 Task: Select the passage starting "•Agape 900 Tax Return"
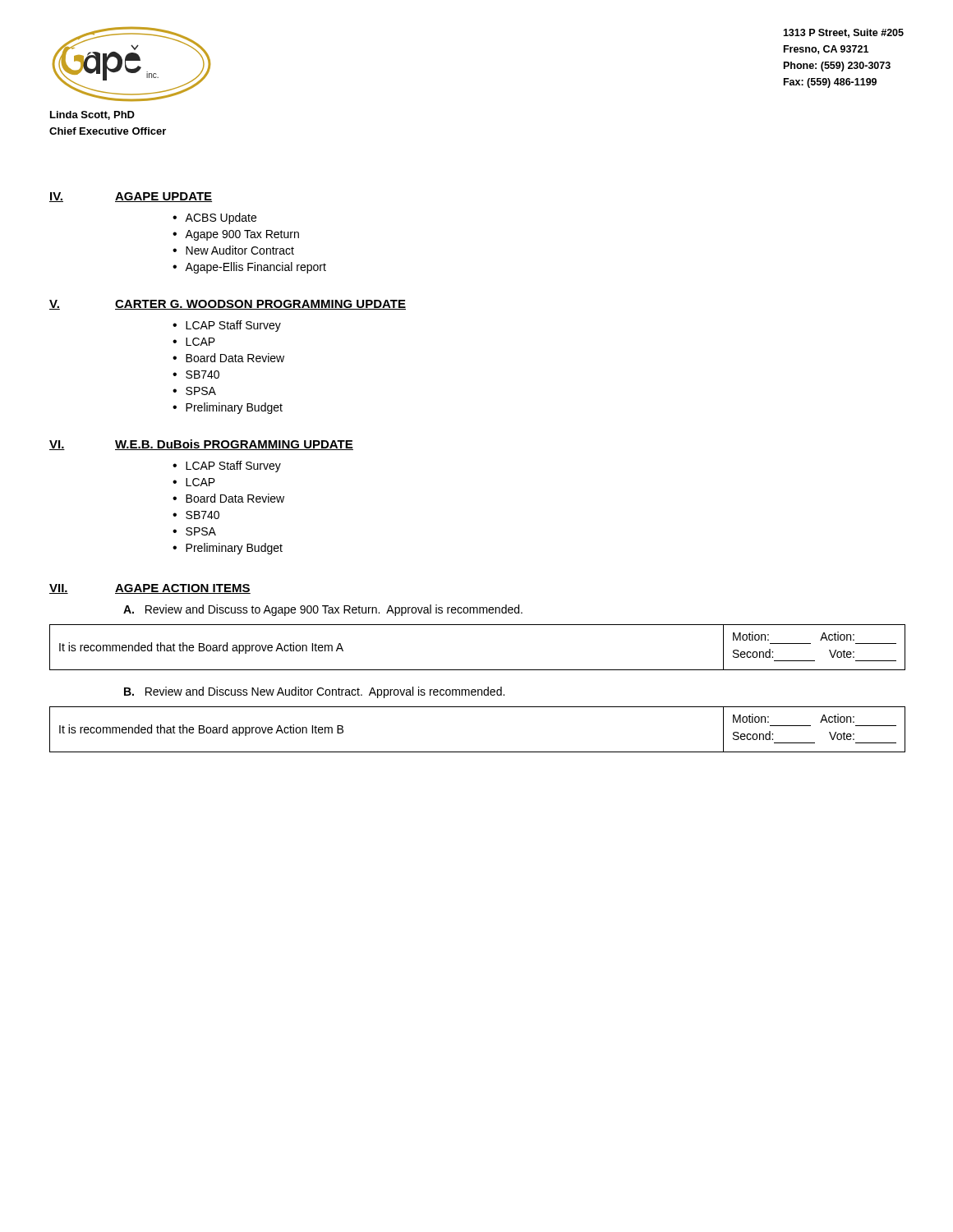point(236,234)
